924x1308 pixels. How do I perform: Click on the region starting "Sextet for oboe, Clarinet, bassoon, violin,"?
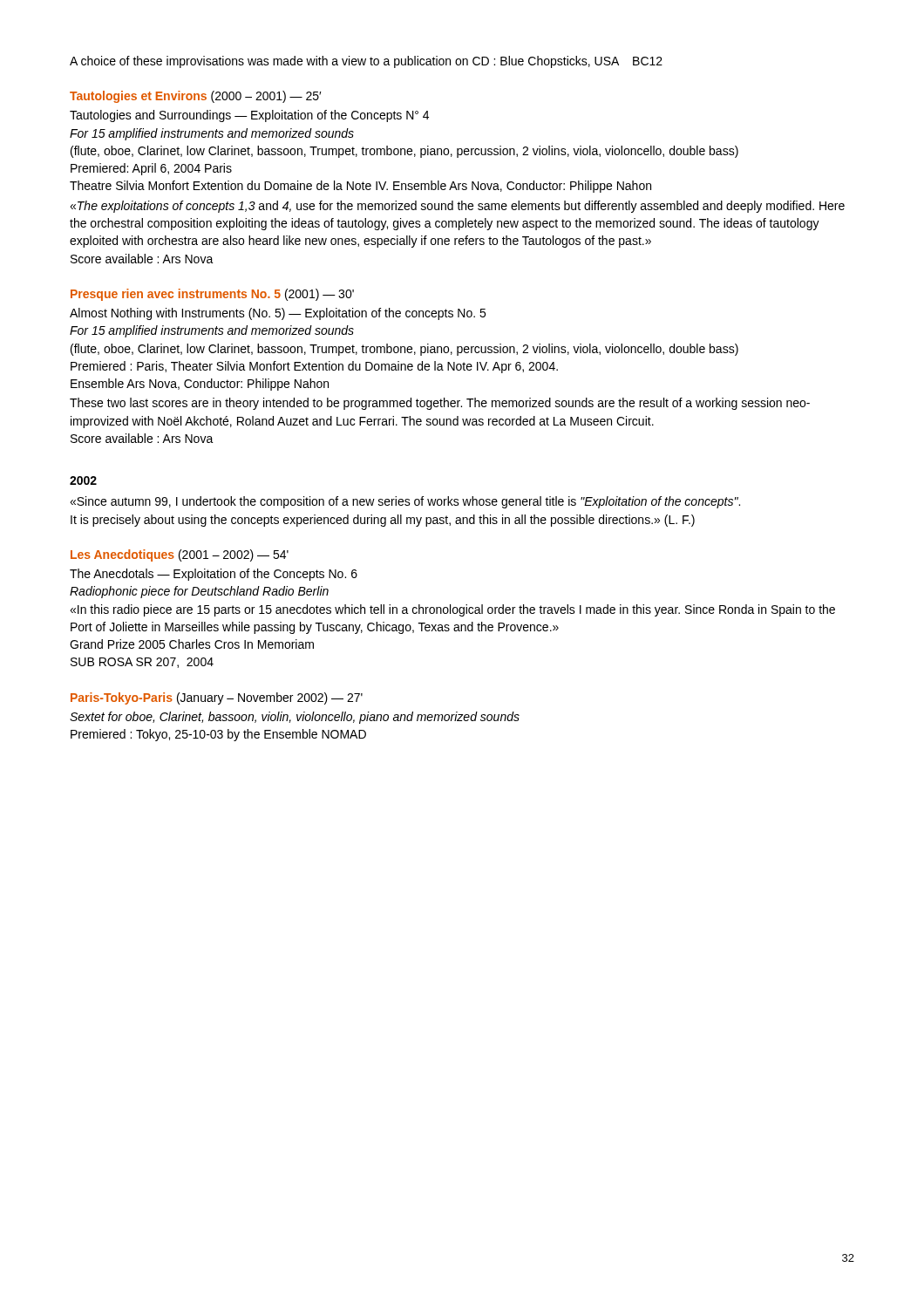point(295,717)
